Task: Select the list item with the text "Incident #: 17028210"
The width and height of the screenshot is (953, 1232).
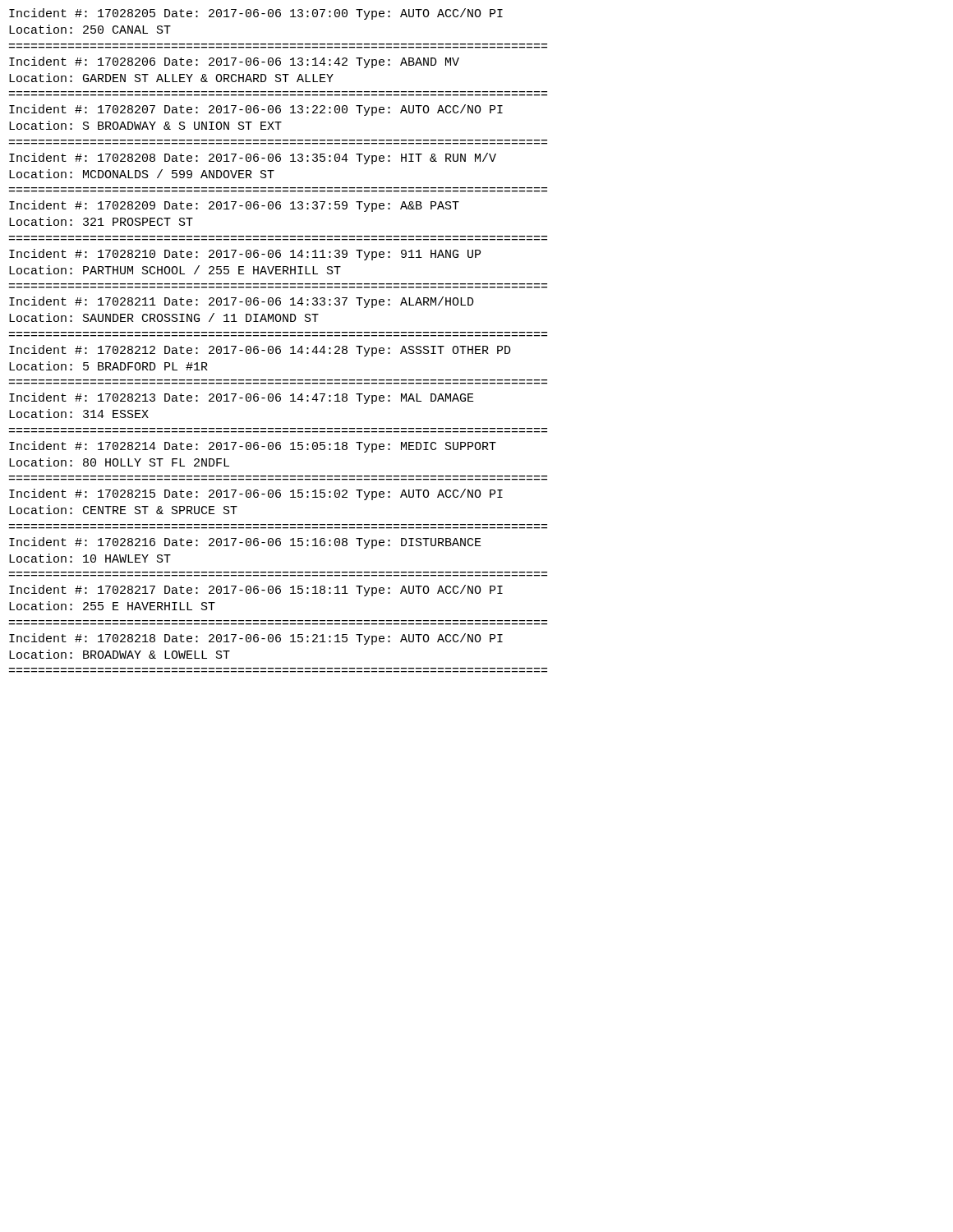Action: pos(476,263)
